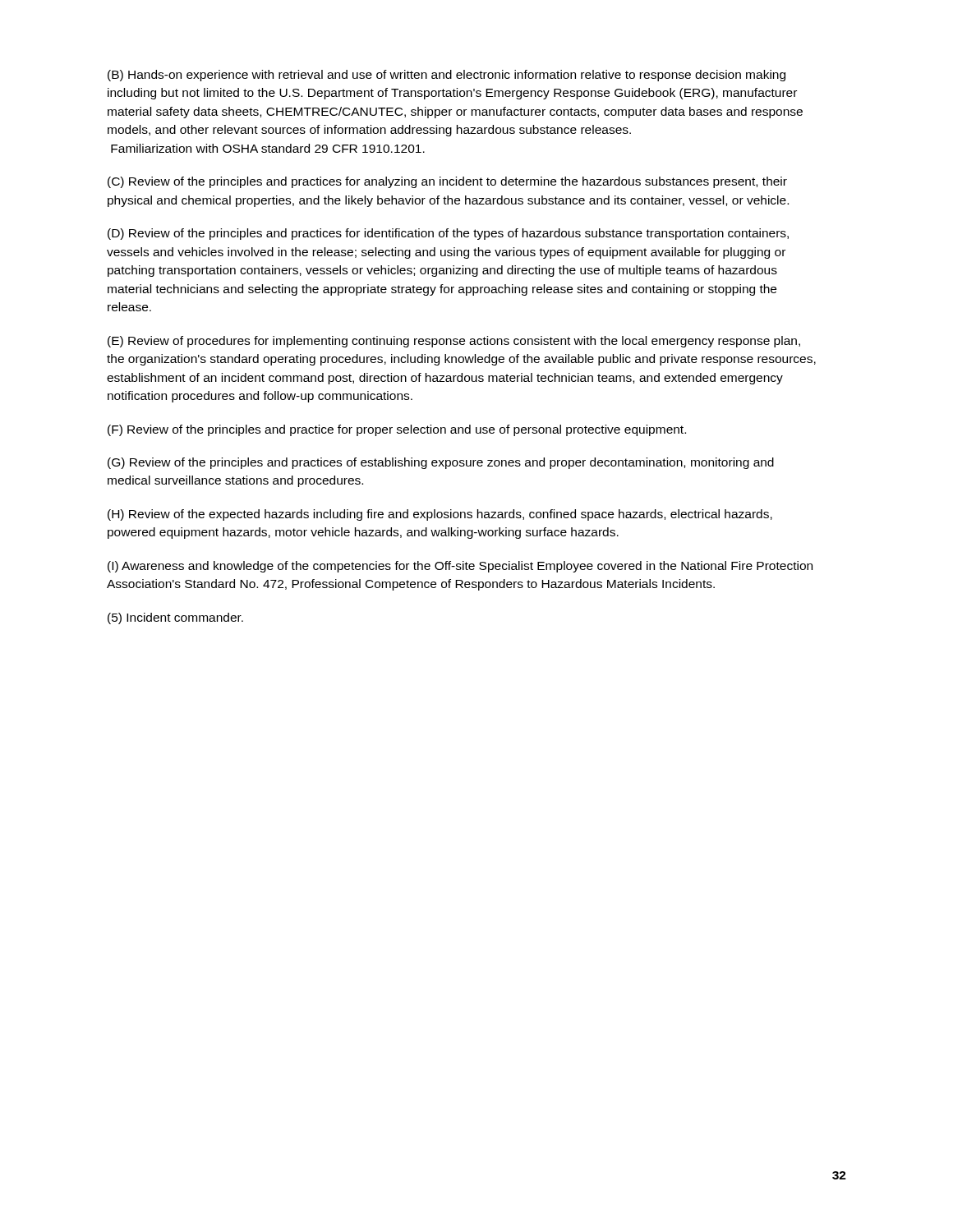Locate the block of text that opens with "(B) Hands-on experience with retrieval and use of"
This screenshot has width=953, height=1232.
click(x=455, y=111)
